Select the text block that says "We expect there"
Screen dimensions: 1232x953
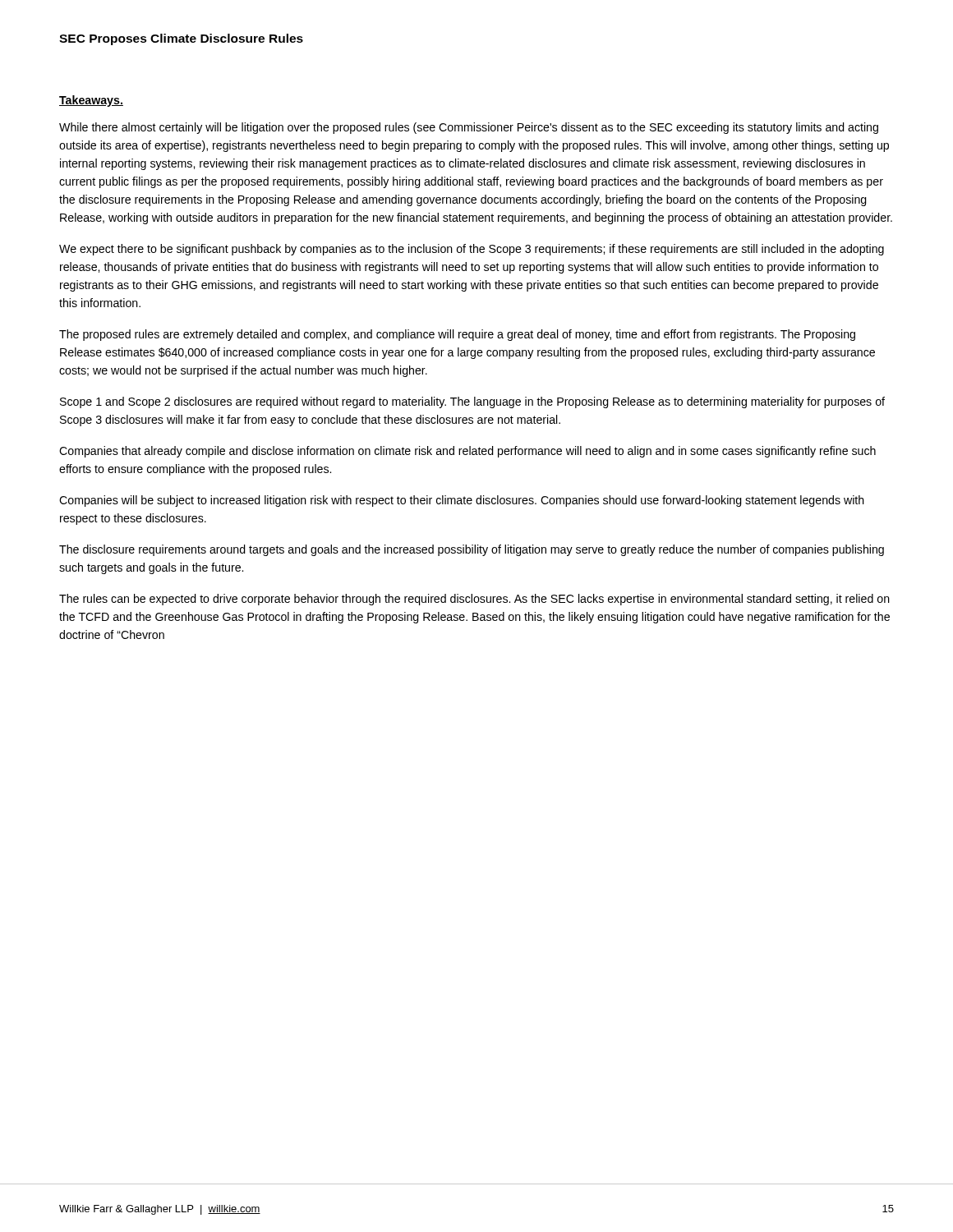pos(472,276)
